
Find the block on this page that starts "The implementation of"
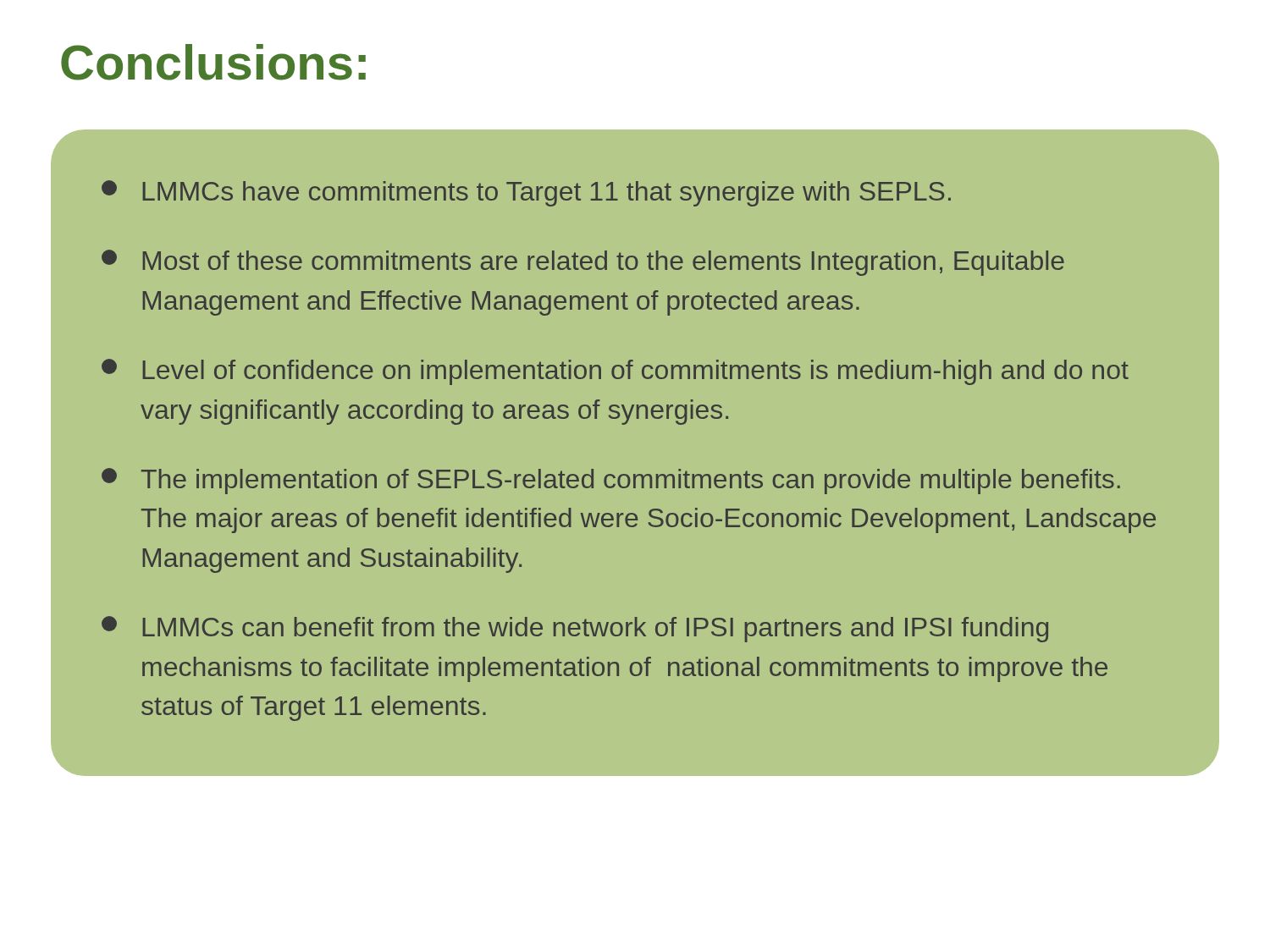click(635, 518)
